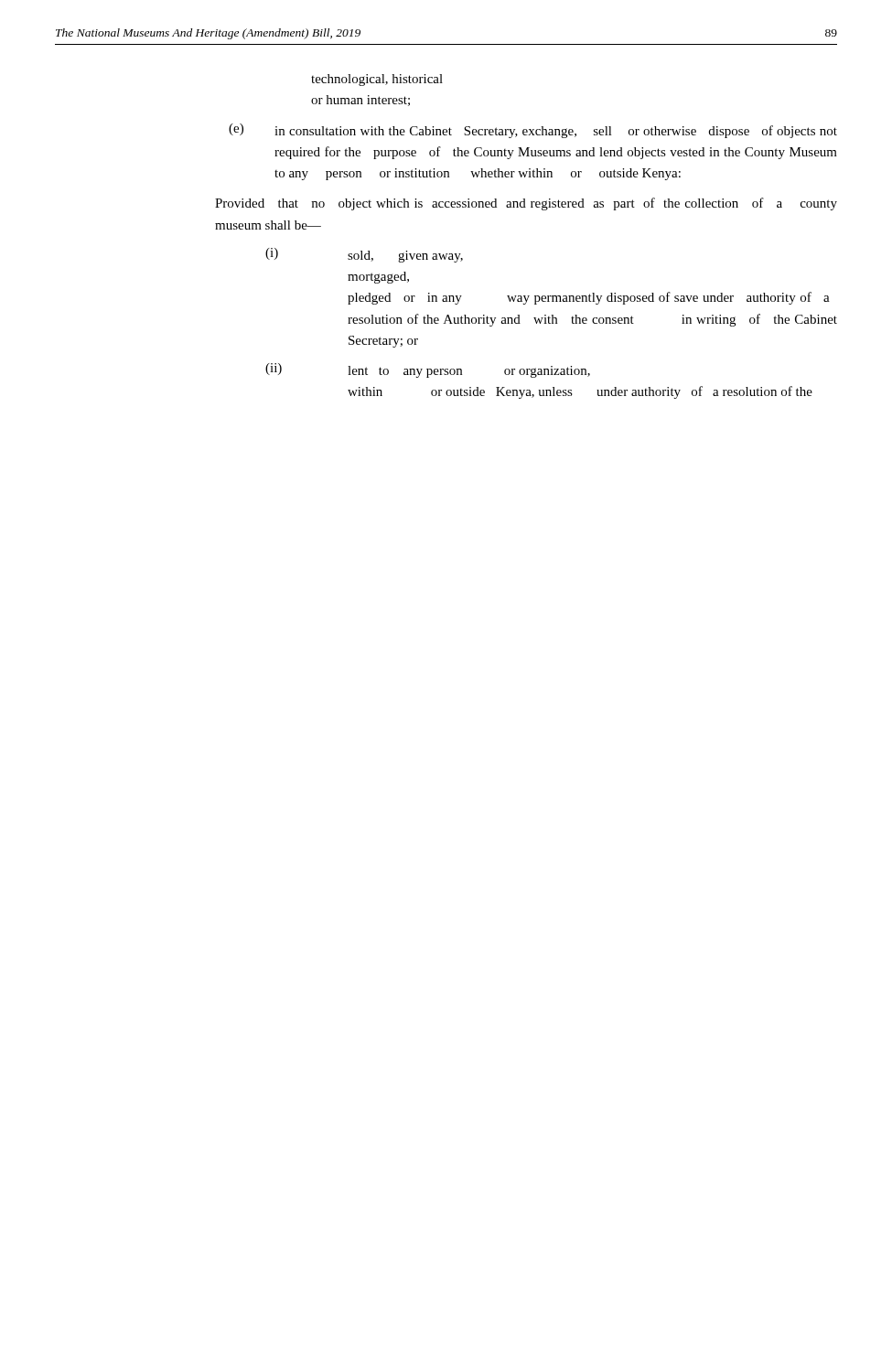Locate the block of text that opens with "technological, historical or"
This screenshot has width=892, height=1372.
[377, 89]
